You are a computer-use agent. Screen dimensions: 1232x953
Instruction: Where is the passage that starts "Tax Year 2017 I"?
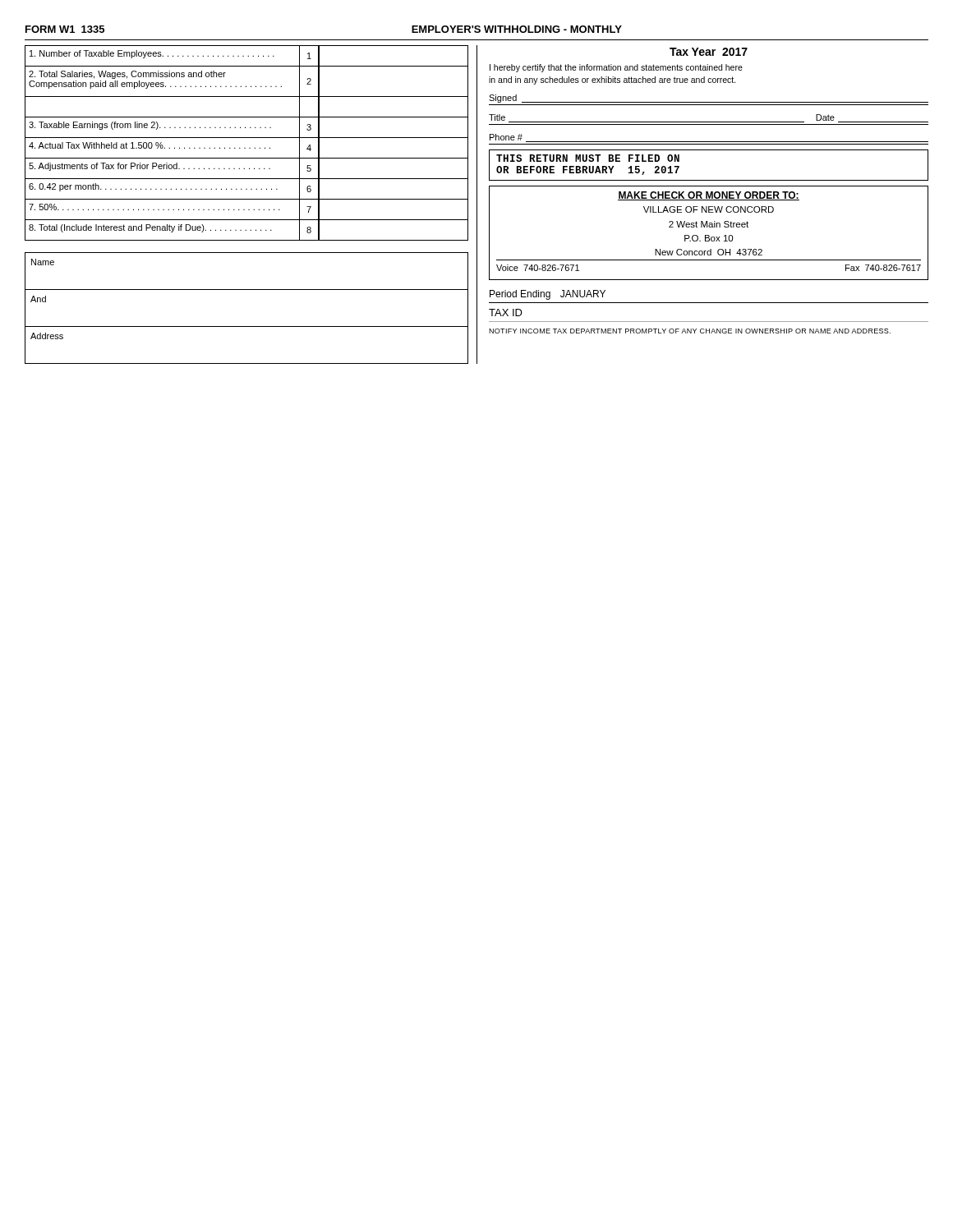[x=709, y=65]
